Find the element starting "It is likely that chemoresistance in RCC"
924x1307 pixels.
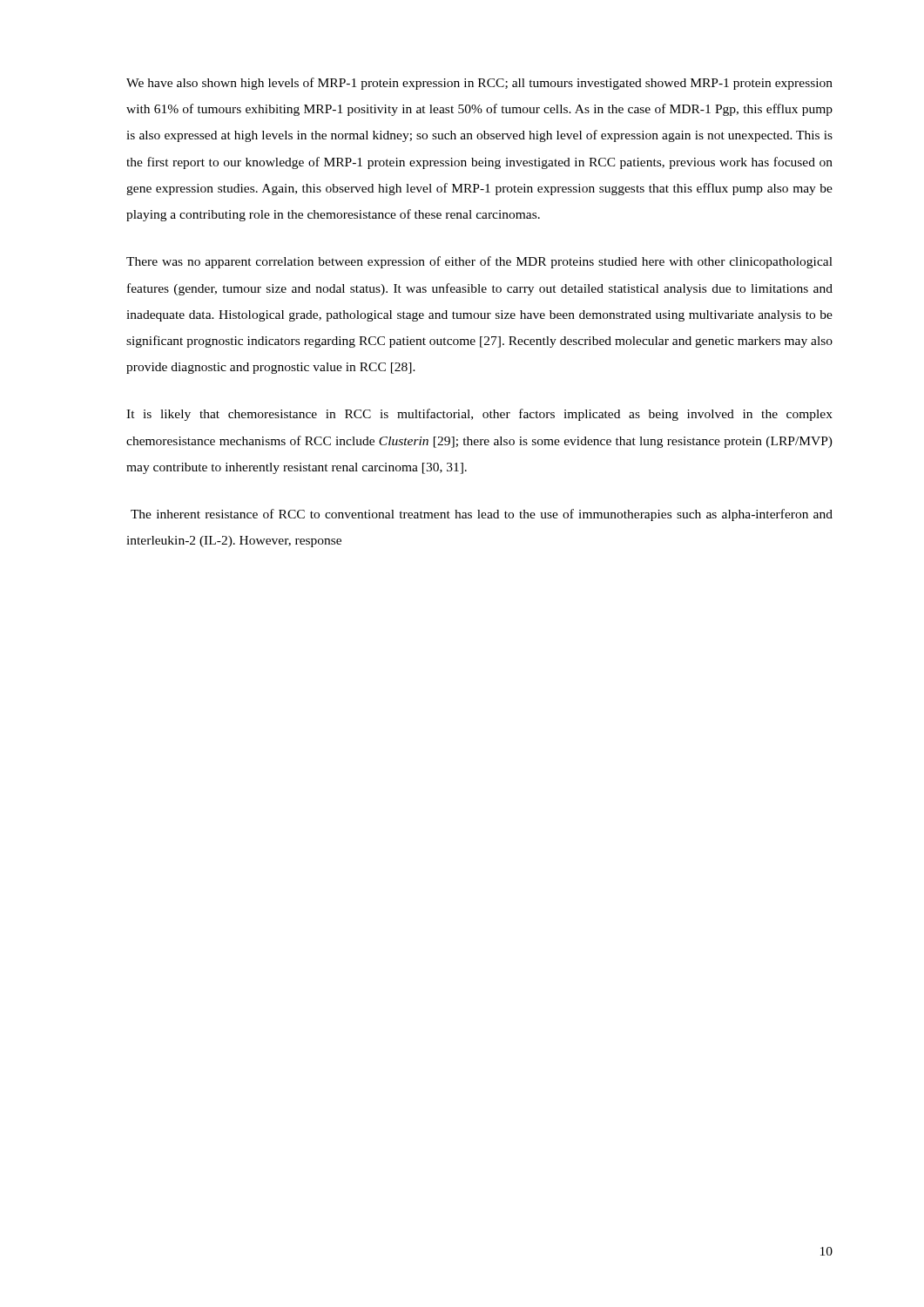click(479, 441)
